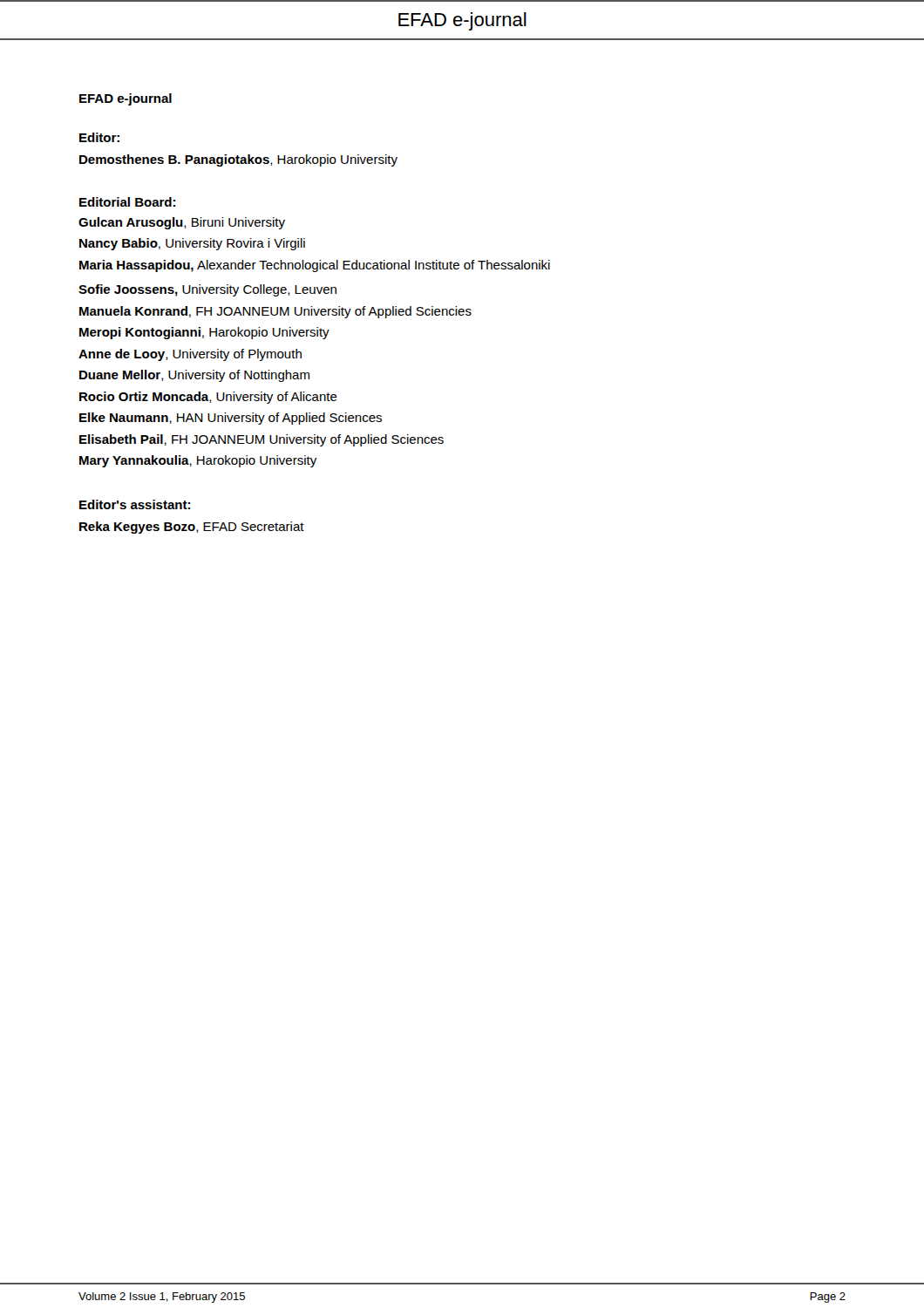
Task: Find the region starting "Manuela Konrand, FH JOANNEUM University of"
Action: pyautogui.click(x=275, y=310)
